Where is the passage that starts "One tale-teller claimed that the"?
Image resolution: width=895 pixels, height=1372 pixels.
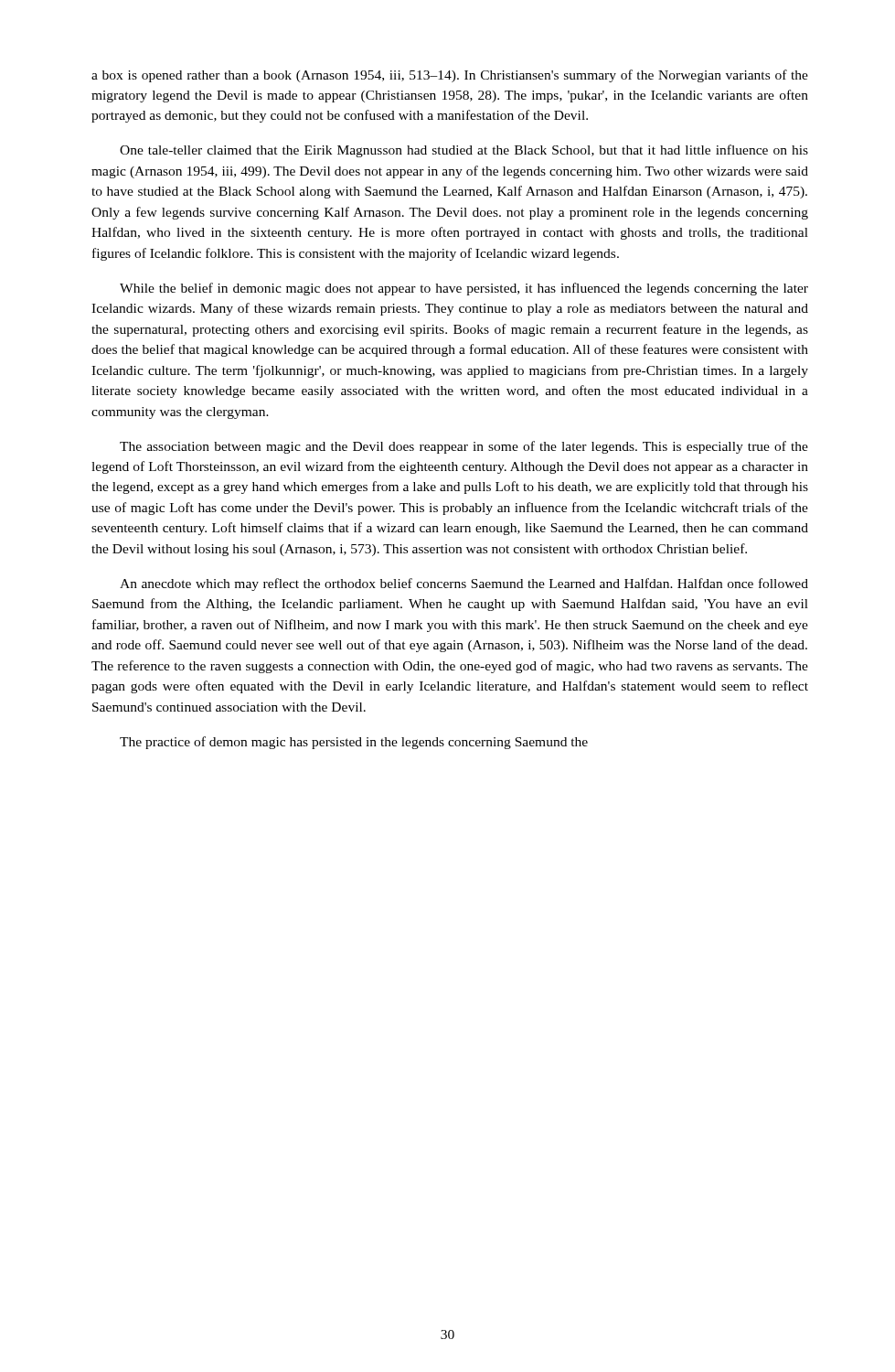(x=450, y=202)
